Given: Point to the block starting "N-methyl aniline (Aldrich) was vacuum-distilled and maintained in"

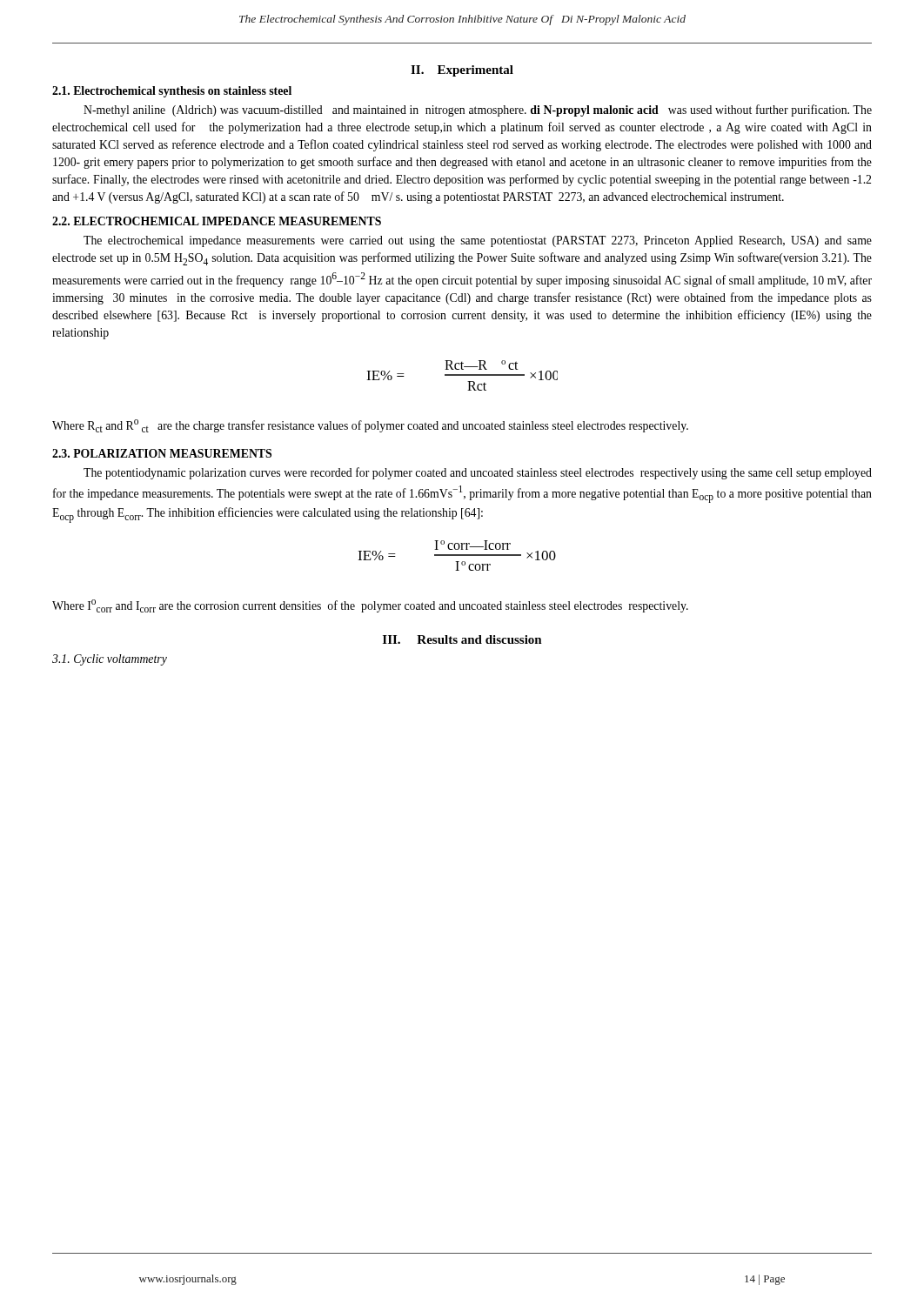Looking at the screenshot, I should tap(462, 154).
